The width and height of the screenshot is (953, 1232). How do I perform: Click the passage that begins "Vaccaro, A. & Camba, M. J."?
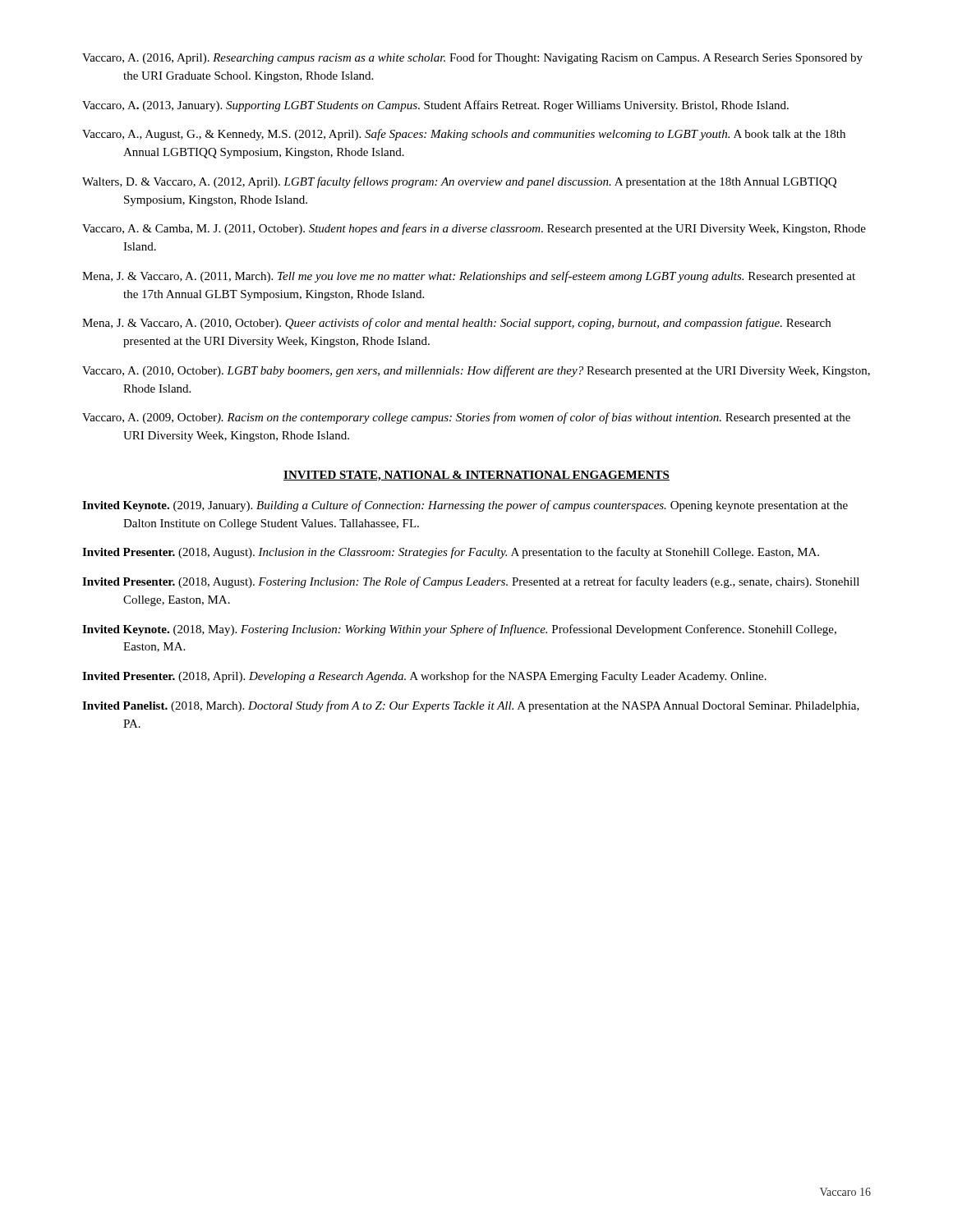[x=476, y=238]
